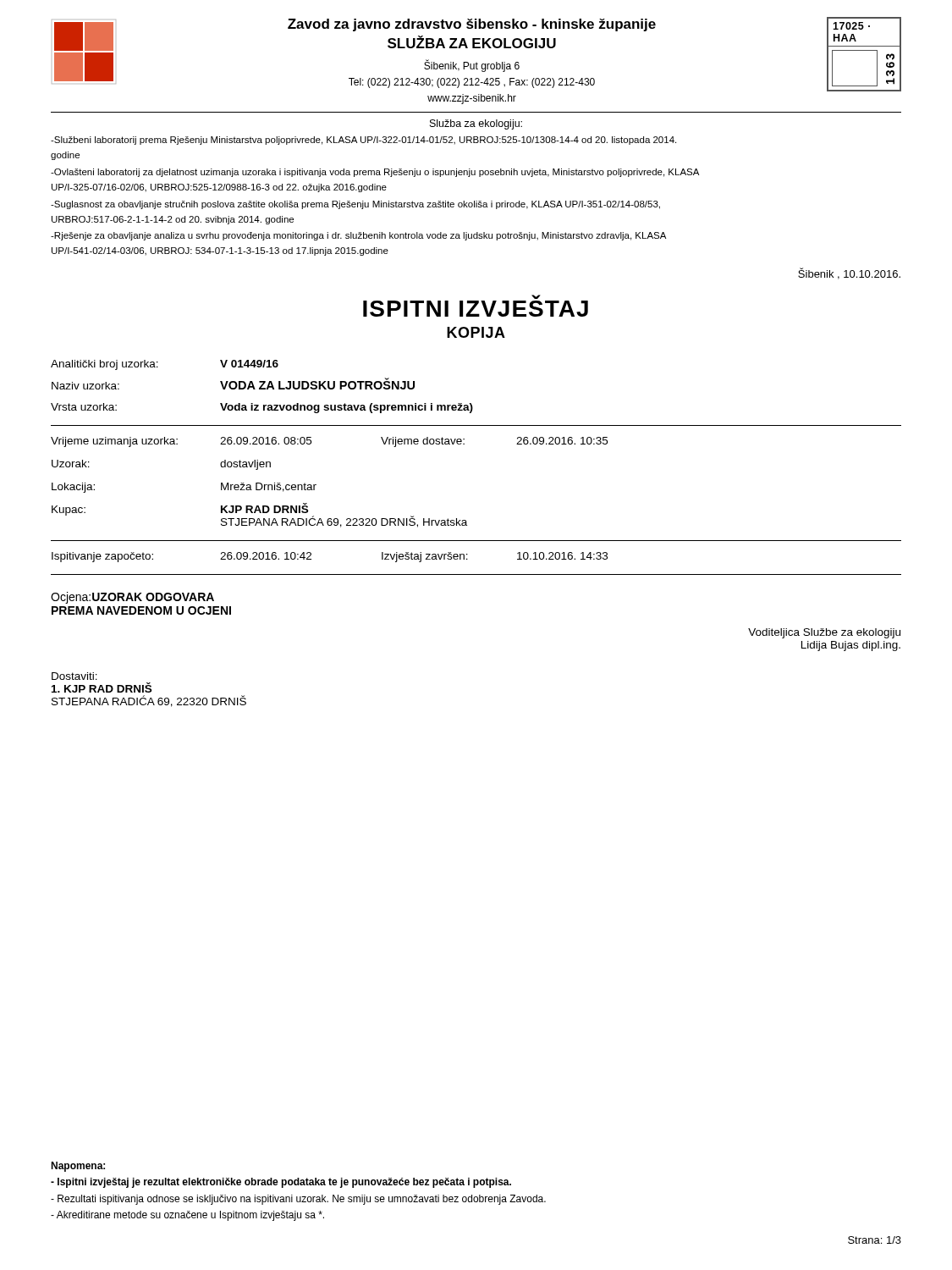952x1270 pixels.
Task: Find the passage starting "ISPITNI IZVJEŠTAJ"
Action: pyautogui.click(x=476, y=309)
